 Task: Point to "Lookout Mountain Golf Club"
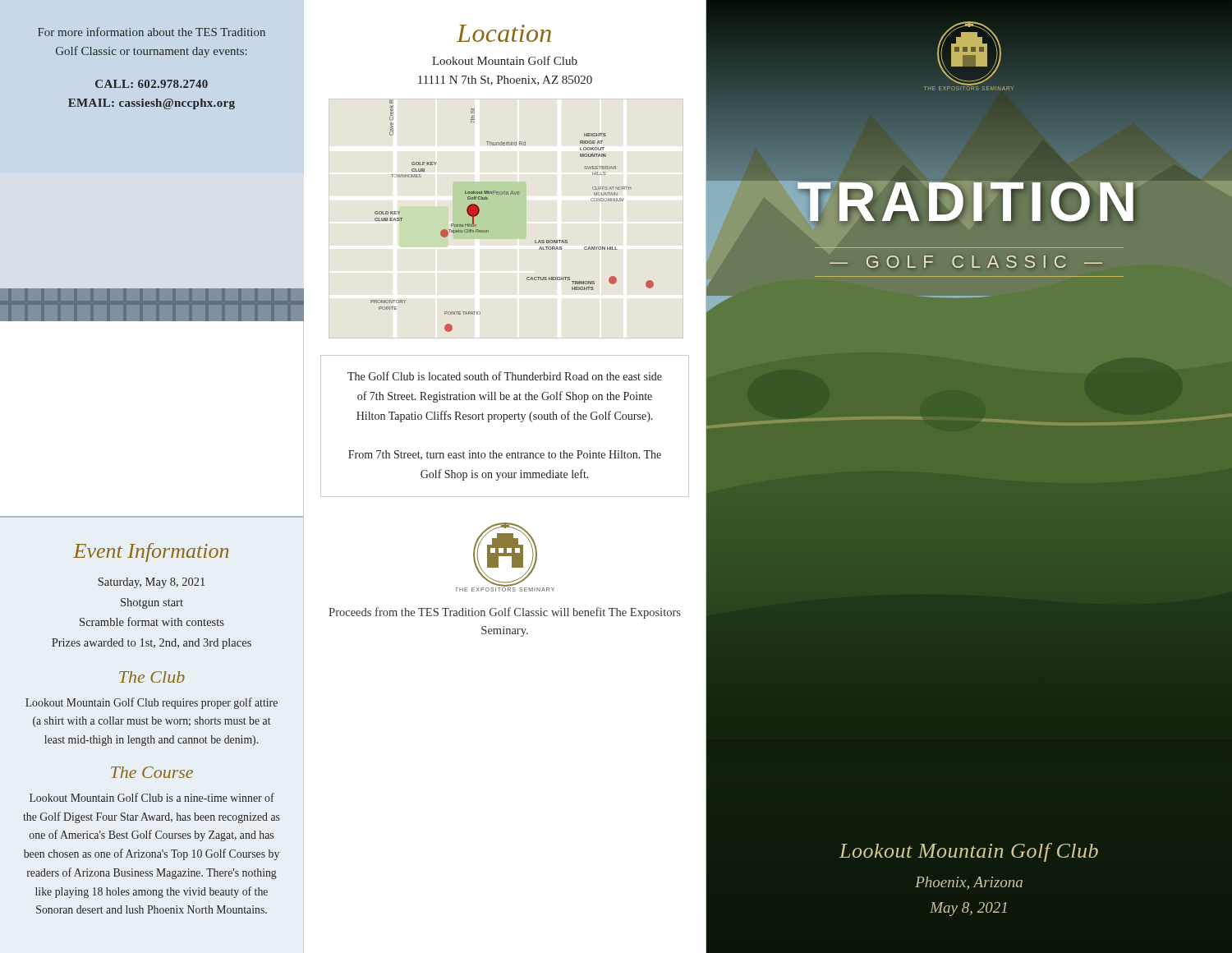969,851
